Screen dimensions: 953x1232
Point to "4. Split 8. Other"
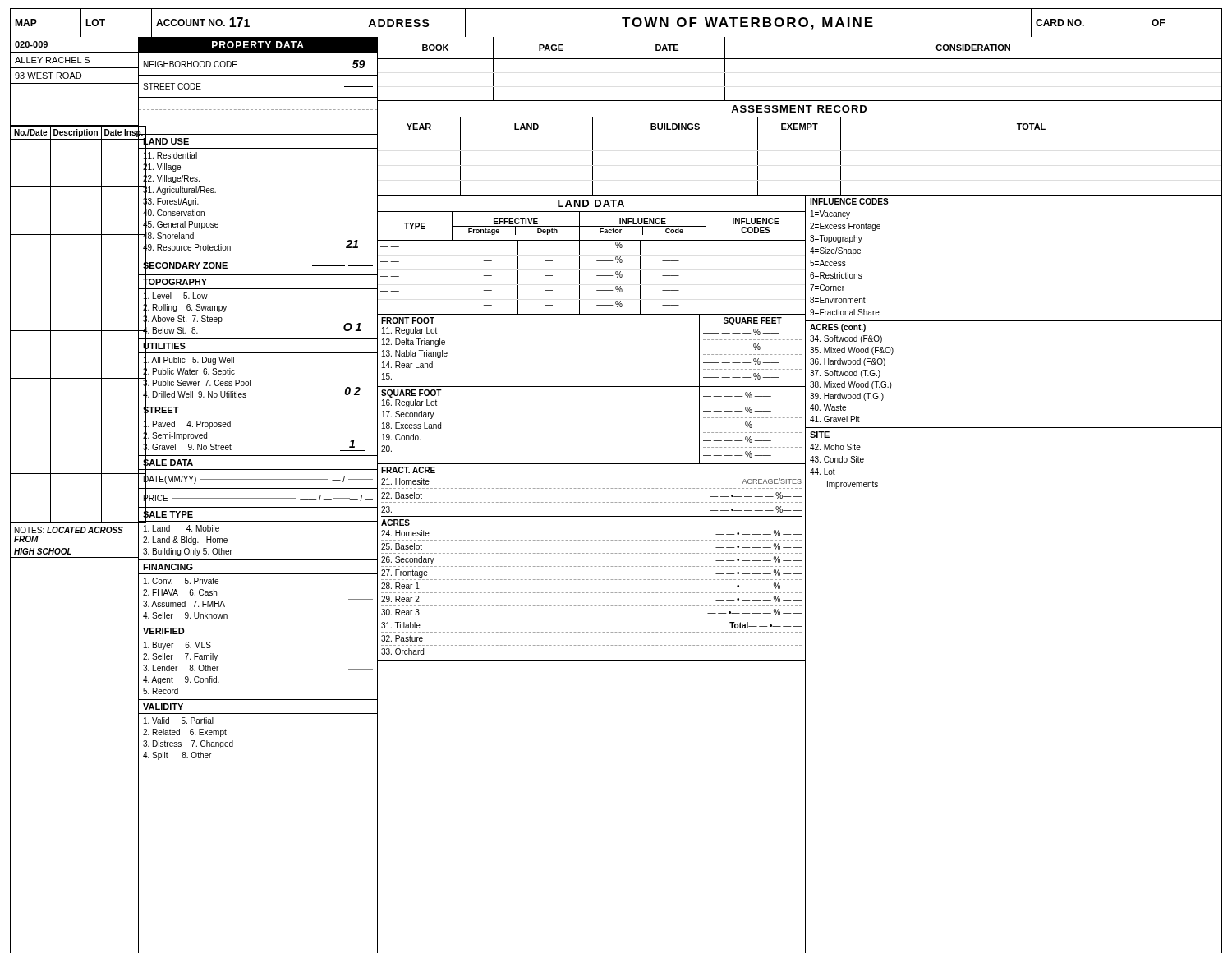177,755
